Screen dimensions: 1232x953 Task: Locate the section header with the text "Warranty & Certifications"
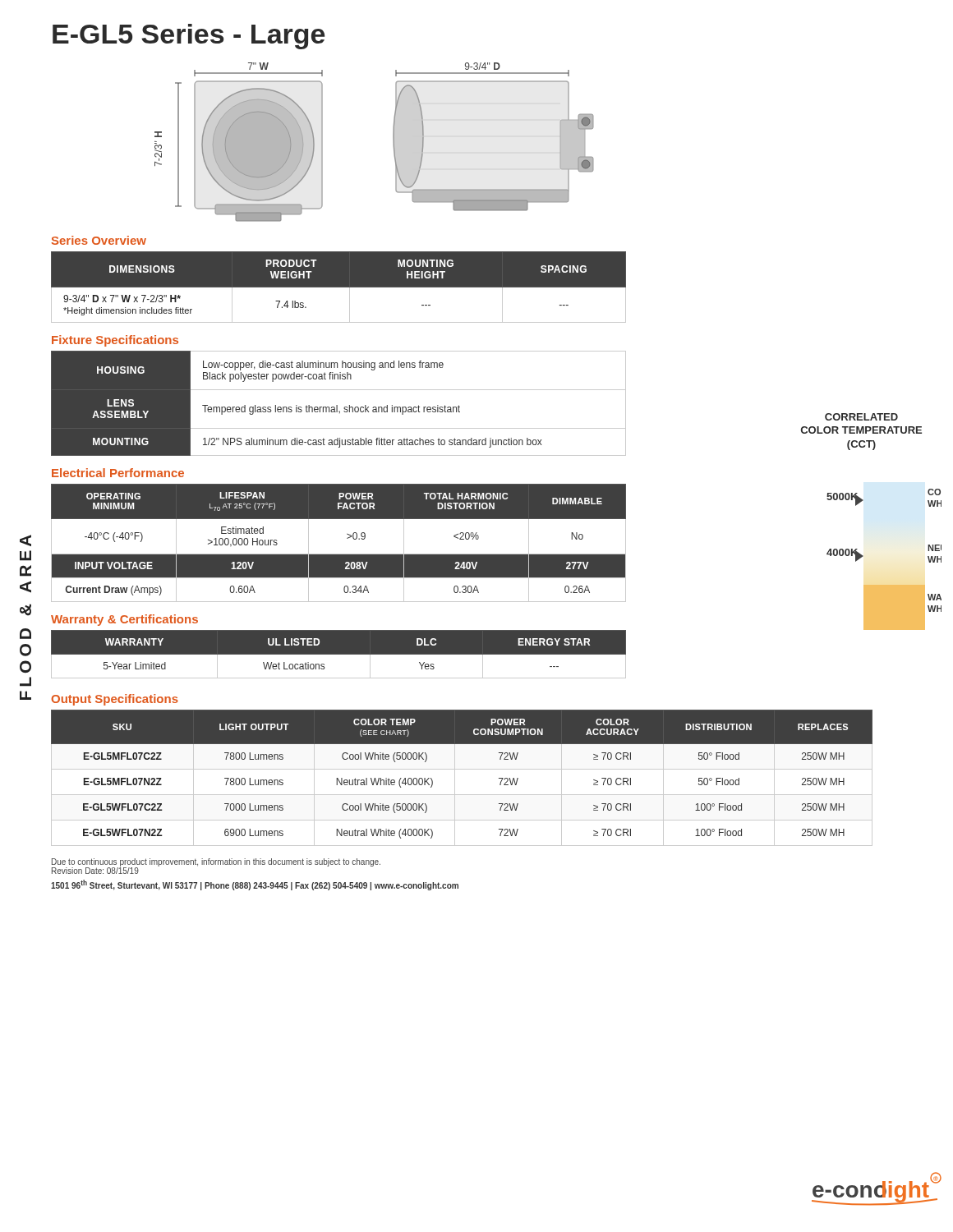pyautogui.click(x=125, y=619)
